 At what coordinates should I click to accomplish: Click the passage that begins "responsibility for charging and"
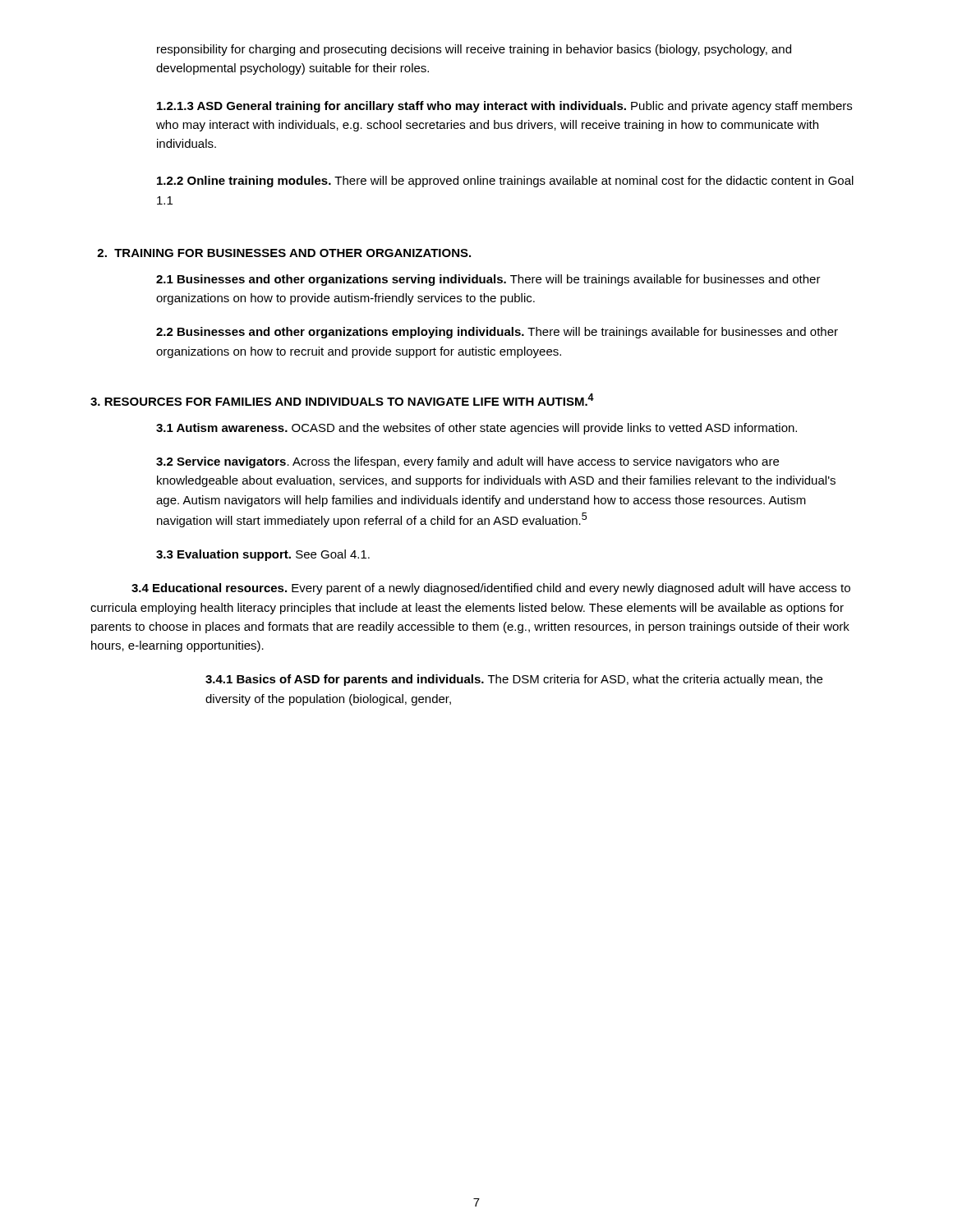[x=474, y=58]
